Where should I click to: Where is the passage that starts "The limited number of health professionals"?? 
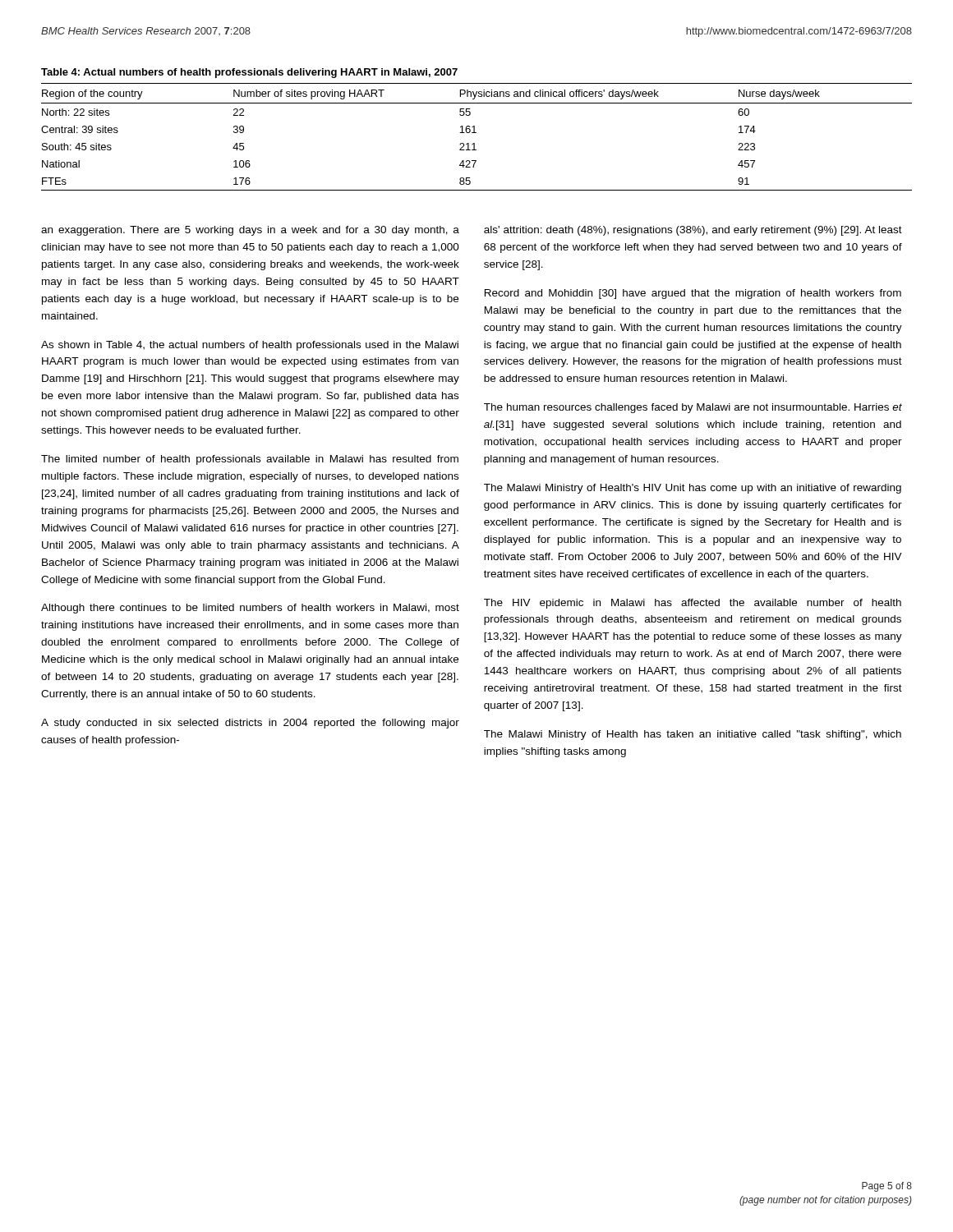click(x=250, y=519)
